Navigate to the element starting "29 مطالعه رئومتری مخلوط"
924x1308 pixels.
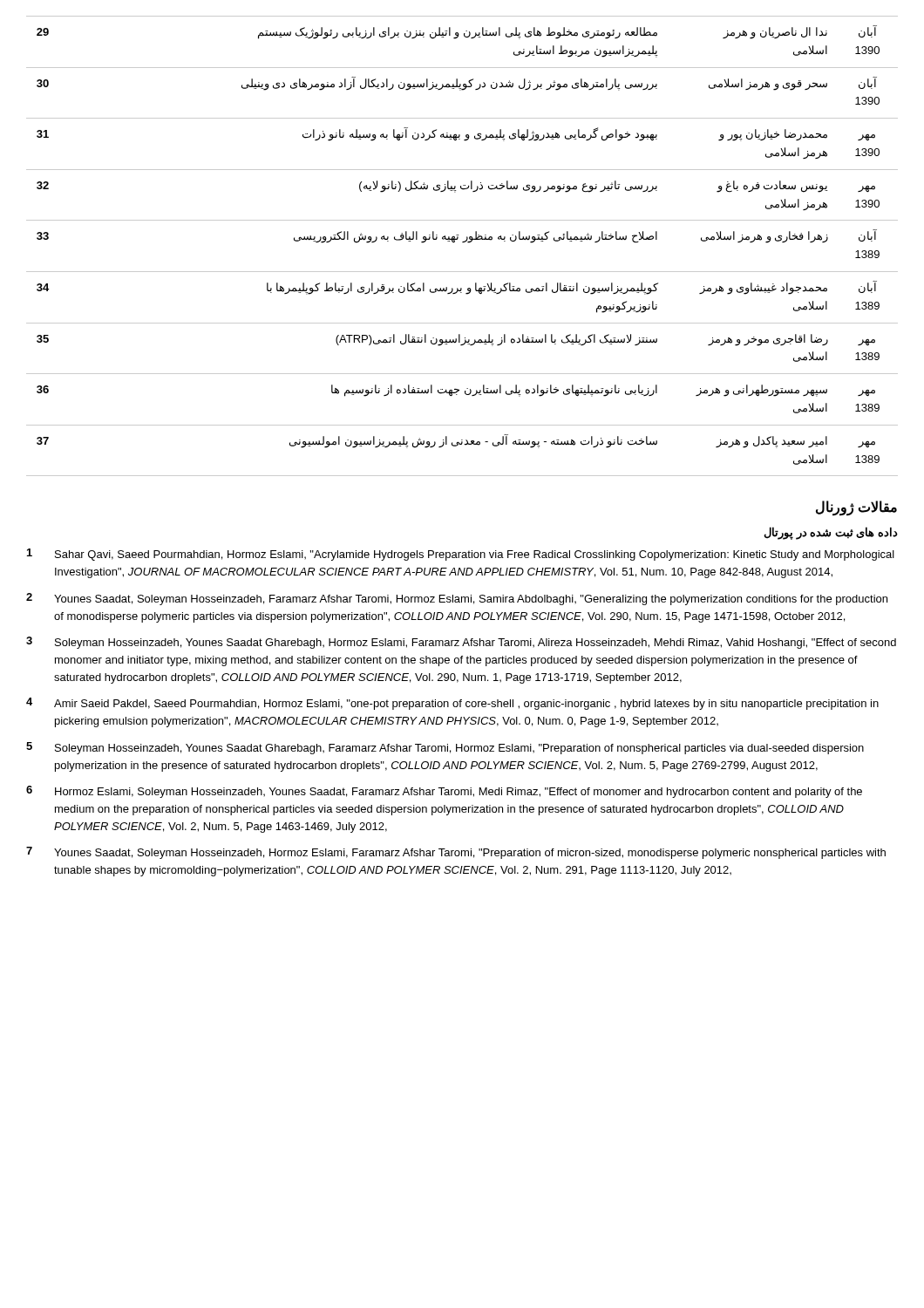(462, 42)
